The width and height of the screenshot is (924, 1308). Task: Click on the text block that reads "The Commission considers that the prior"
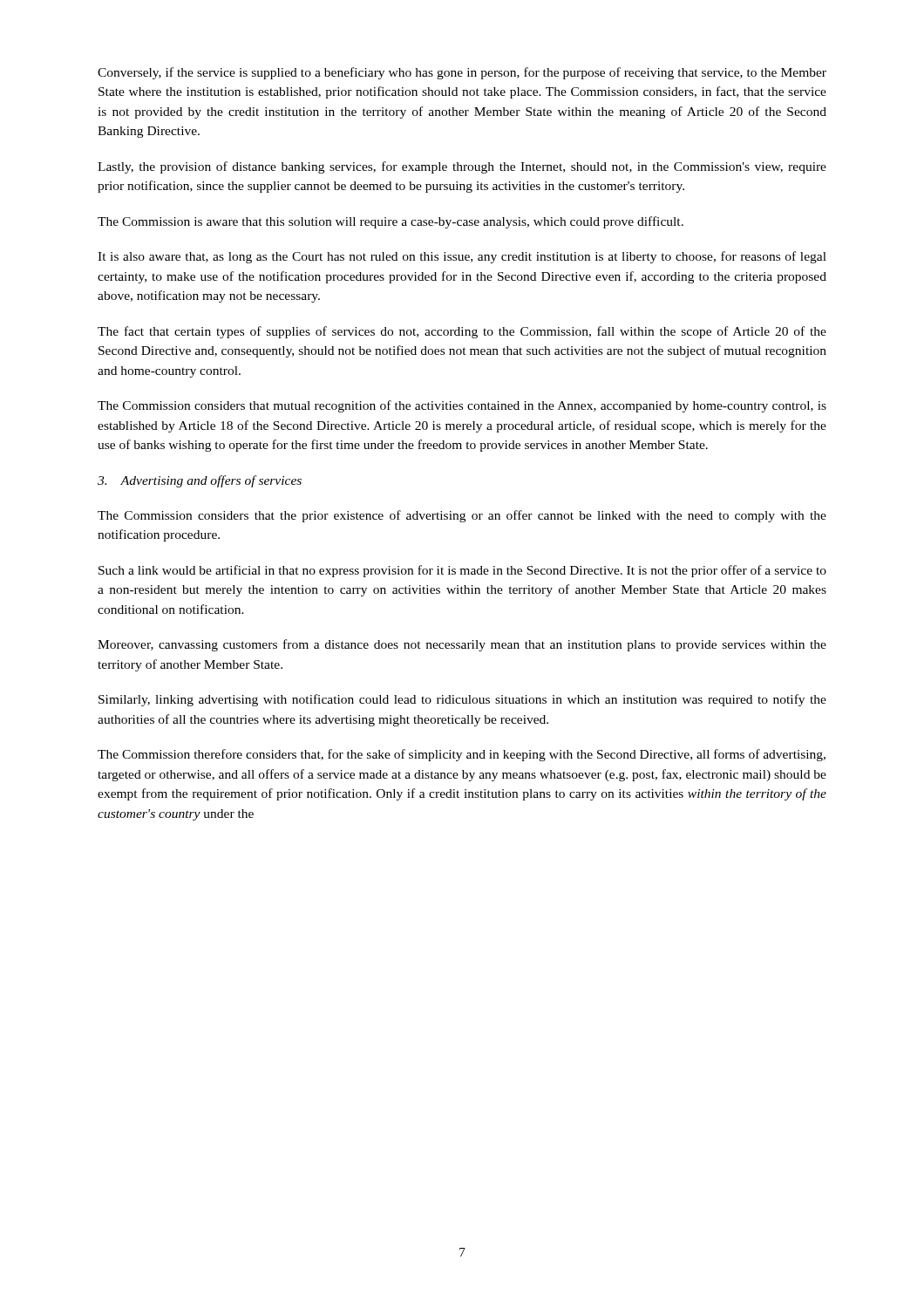click(462, 525)
